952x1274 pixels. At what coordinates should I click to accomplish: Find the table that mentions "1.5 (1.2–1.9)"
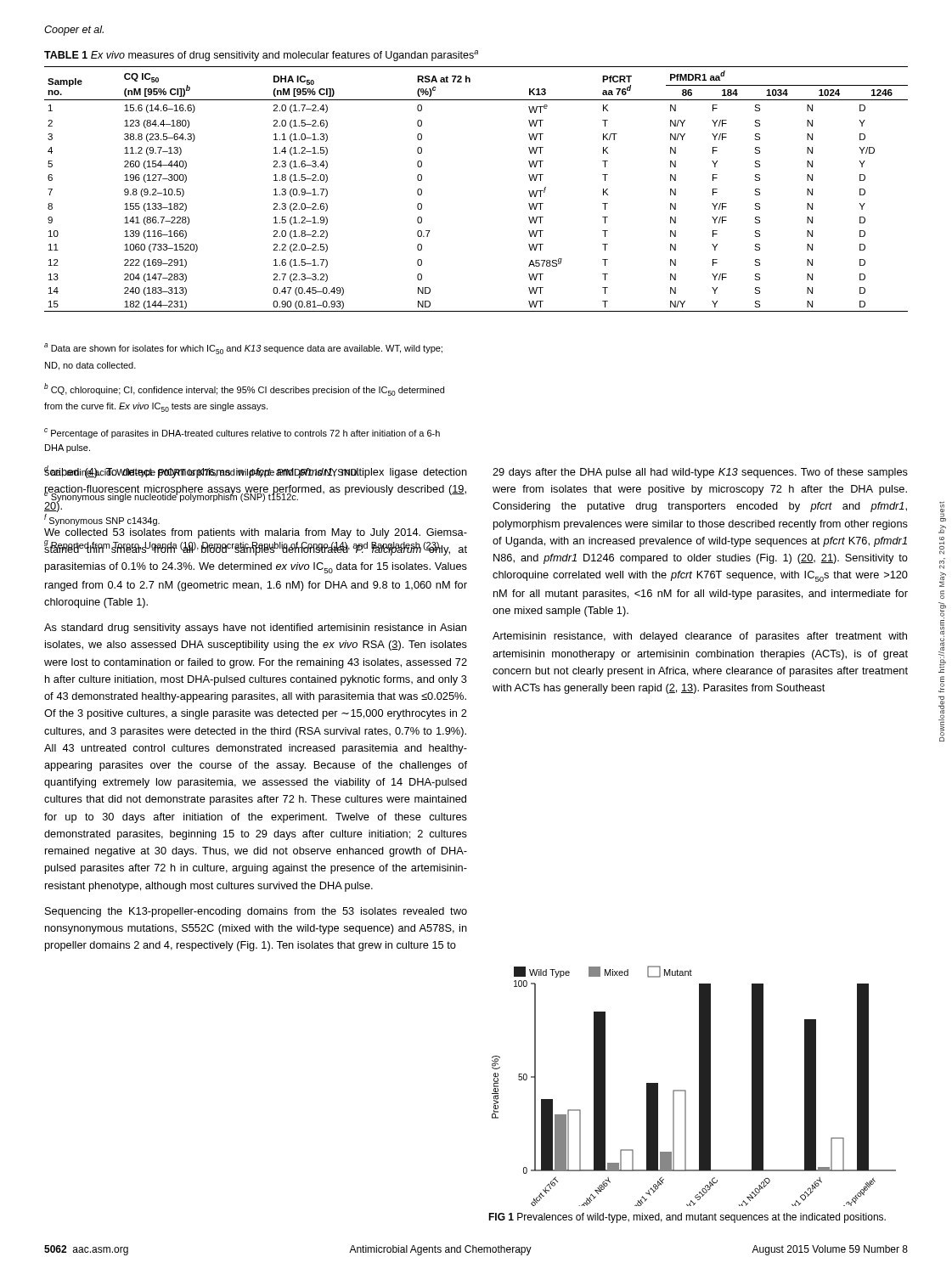click(x=476, y=189)
